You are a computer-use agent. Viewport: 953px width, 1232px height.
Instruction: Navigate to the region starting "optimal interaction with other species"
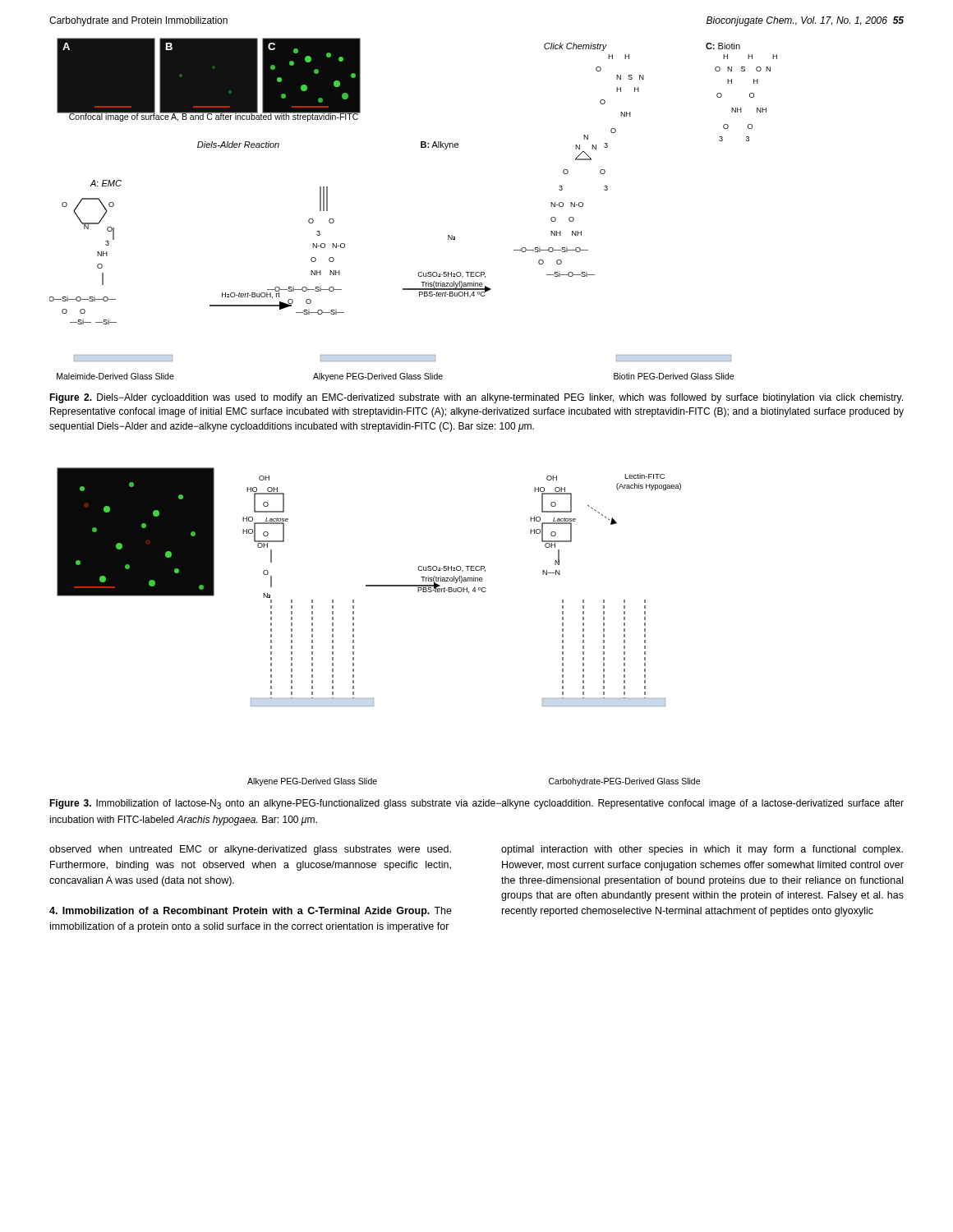click(702, 880)
